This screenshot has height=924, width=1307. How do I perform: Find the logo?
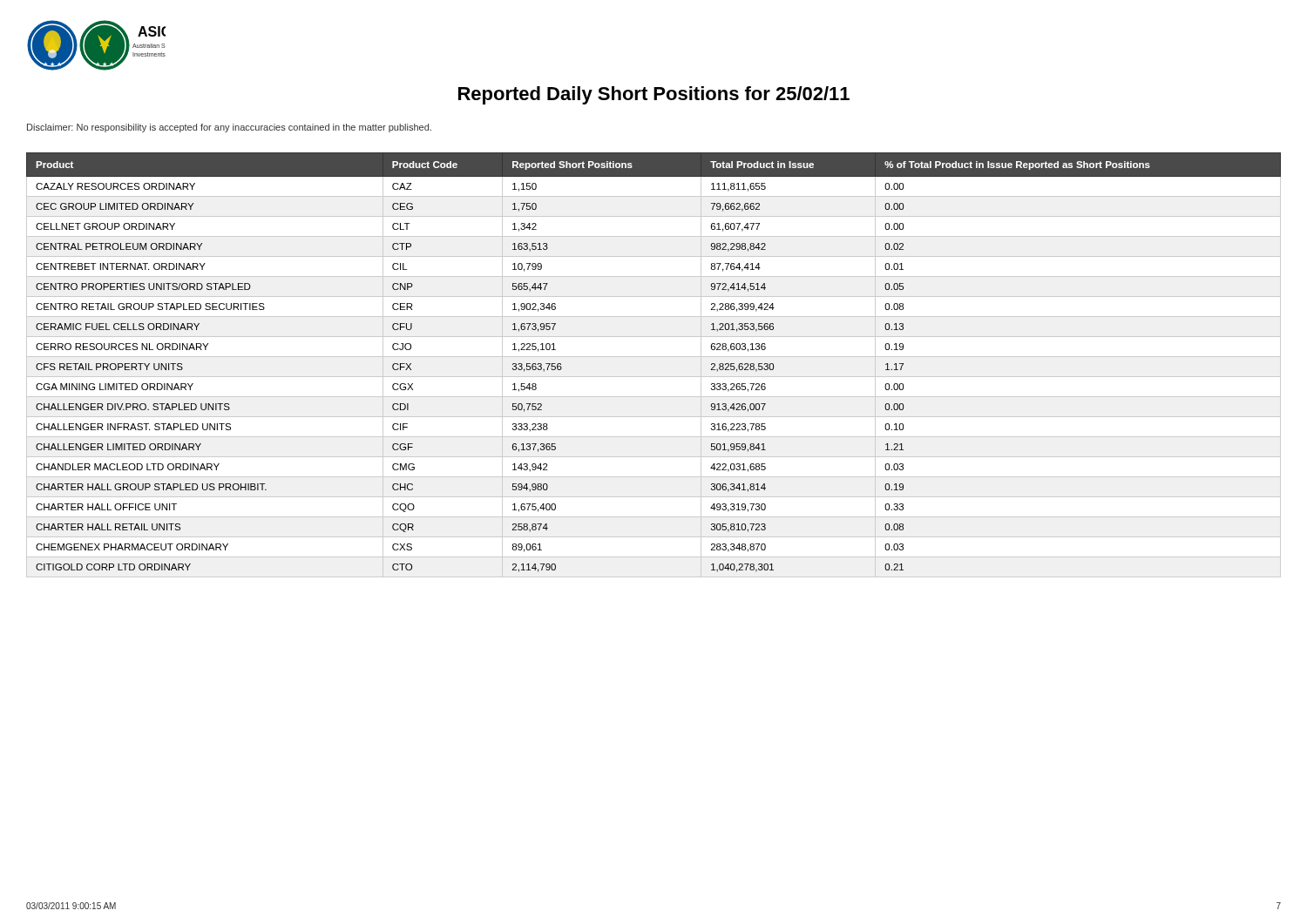96,47
